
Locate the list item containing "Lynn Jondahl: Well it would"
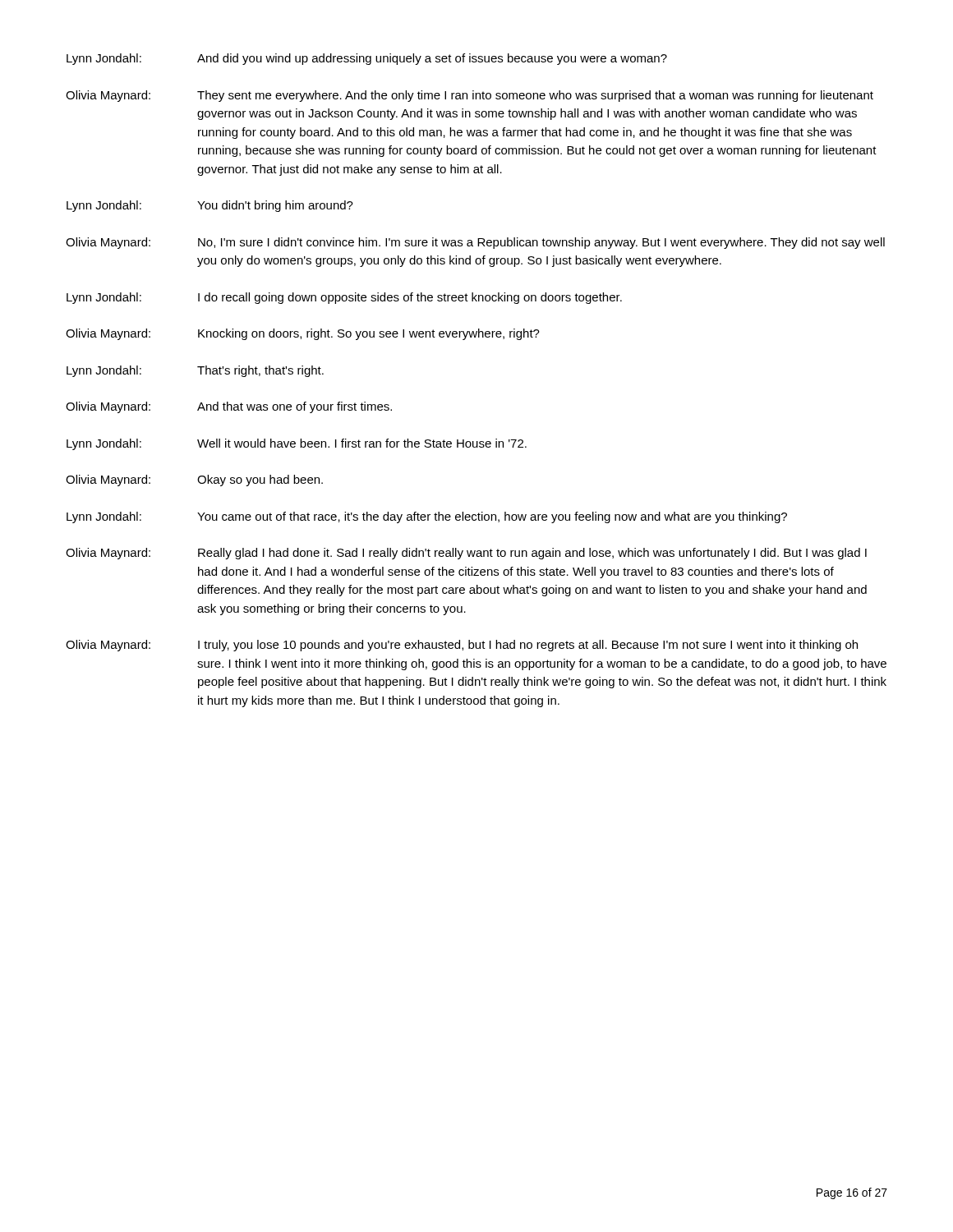pyautogui.click(x=476, y=443)
